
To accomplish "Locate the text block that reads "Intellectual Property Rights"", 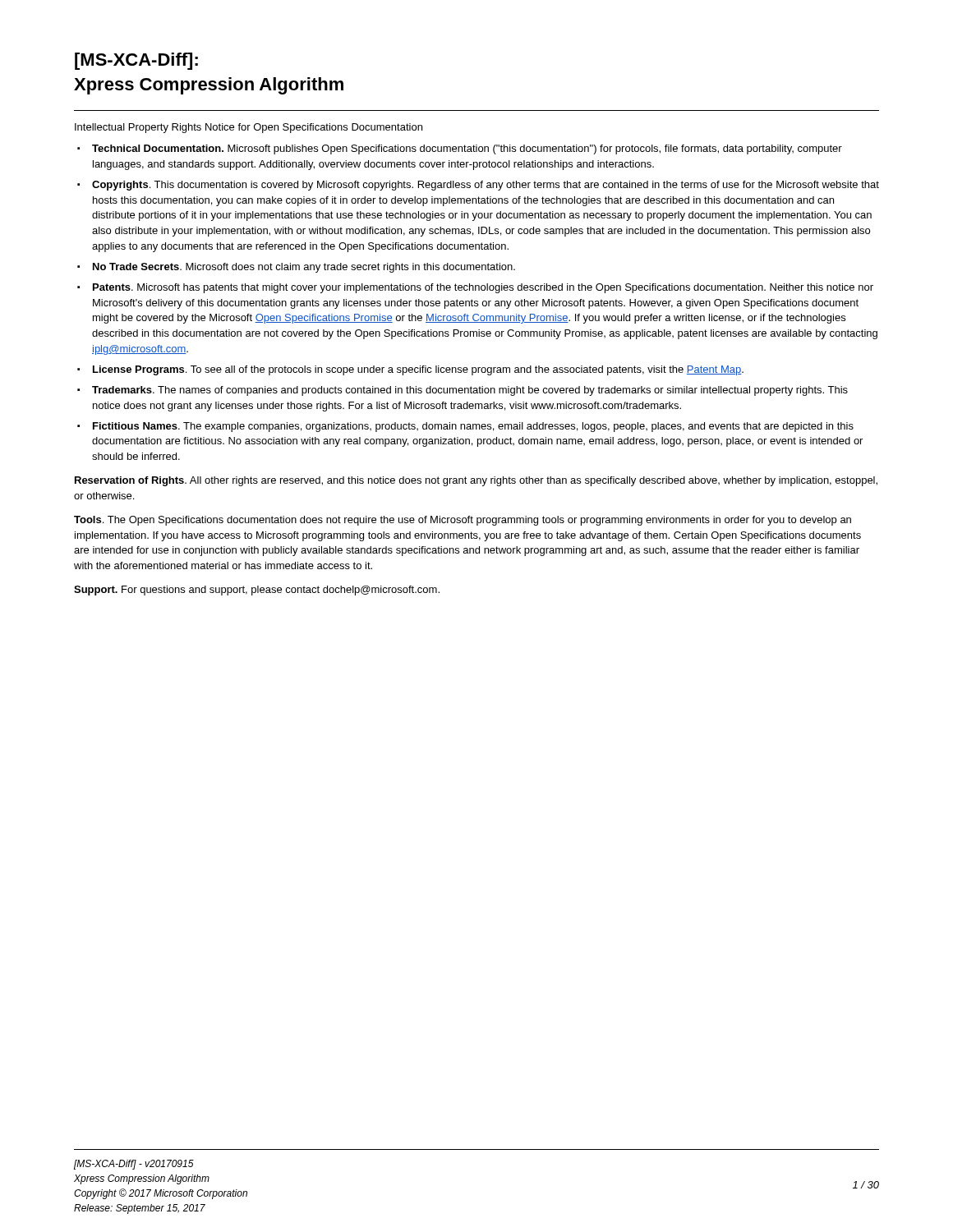I will pyautogui.click(x=248, y=127).
